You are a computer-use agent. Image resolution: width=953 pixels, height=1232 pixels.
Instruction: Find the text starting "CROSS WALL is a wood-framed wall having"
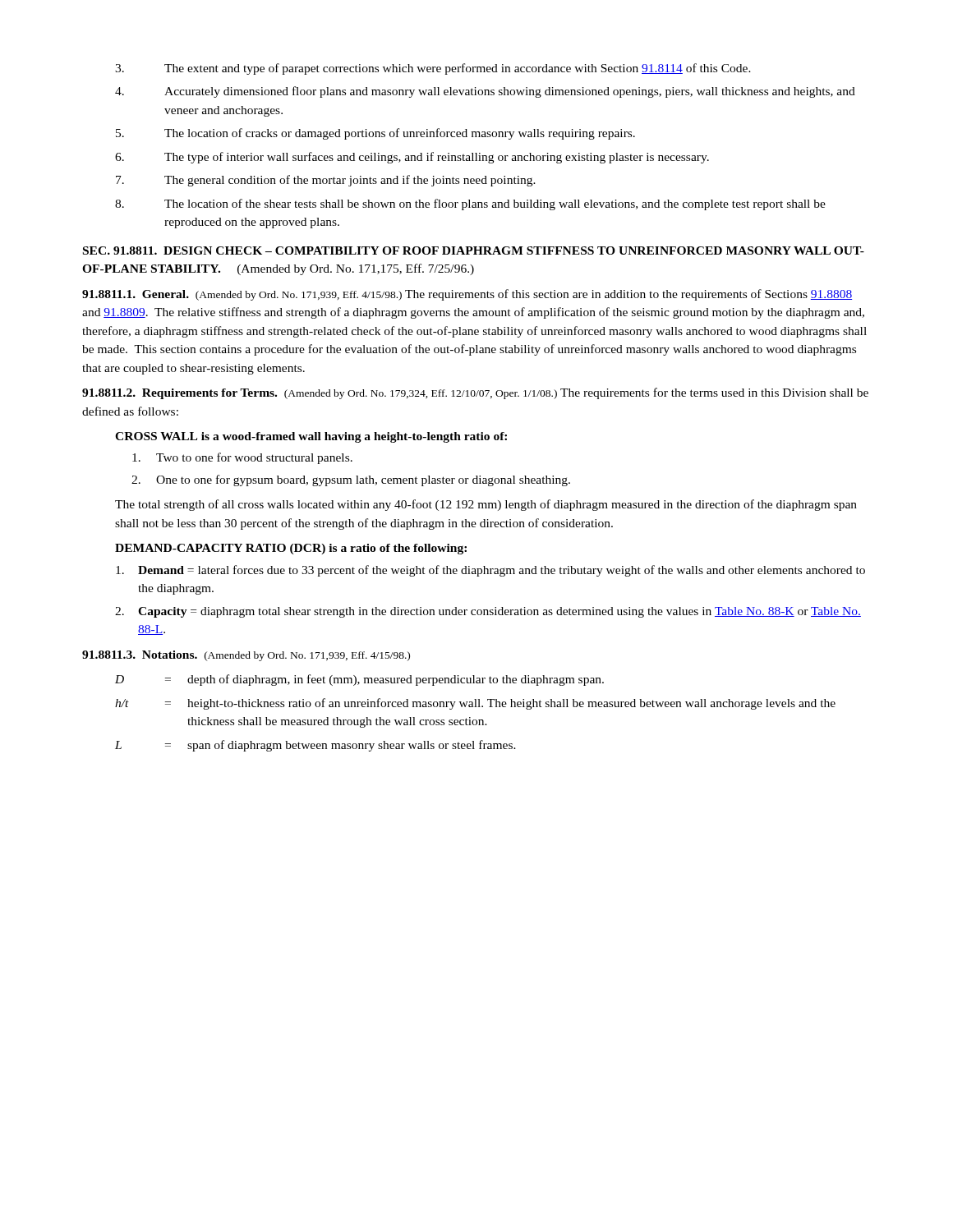[493, 436]
